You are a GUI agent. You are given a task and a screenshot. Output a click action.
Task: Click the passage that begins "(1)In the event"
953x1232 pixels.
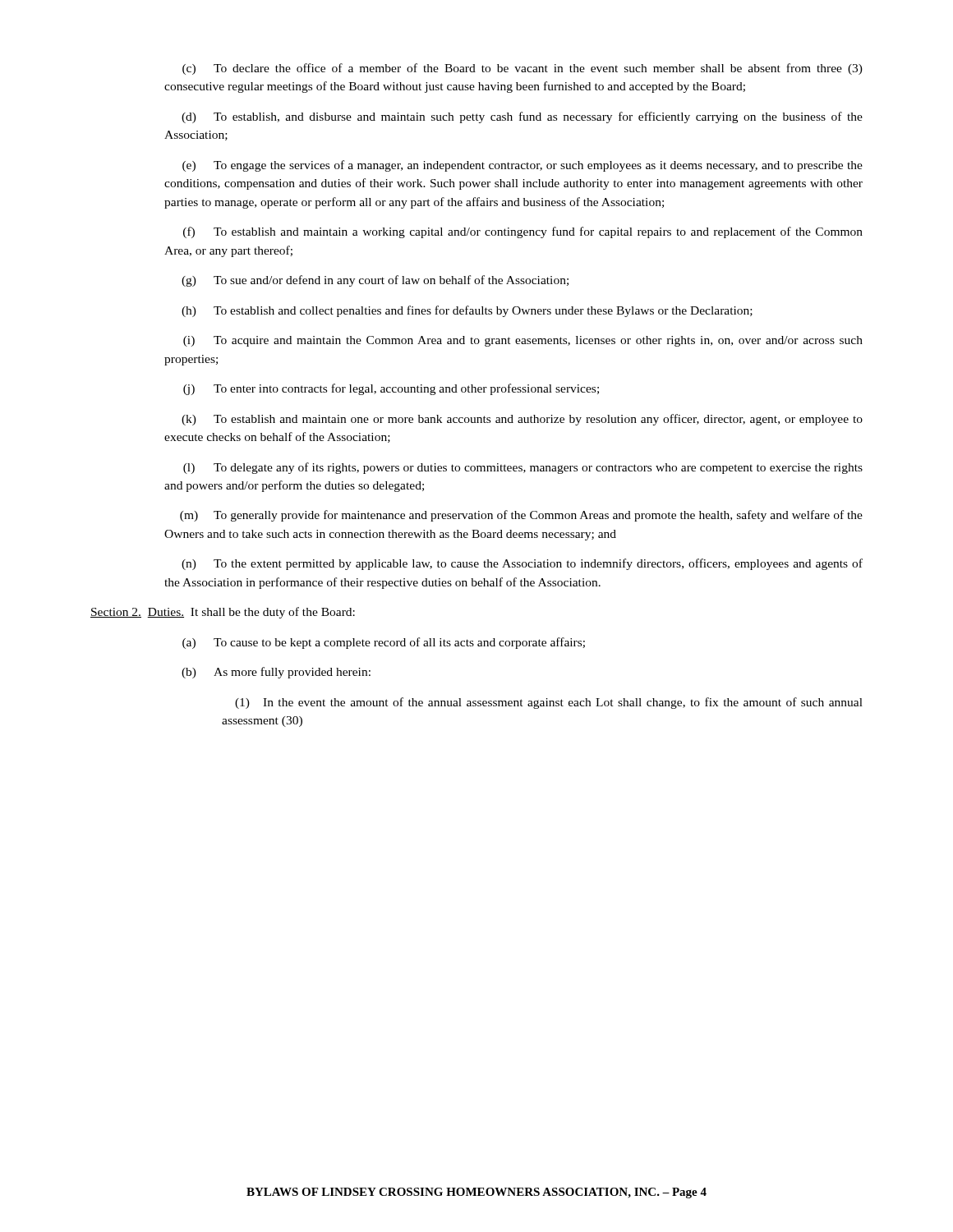point(542,710)
